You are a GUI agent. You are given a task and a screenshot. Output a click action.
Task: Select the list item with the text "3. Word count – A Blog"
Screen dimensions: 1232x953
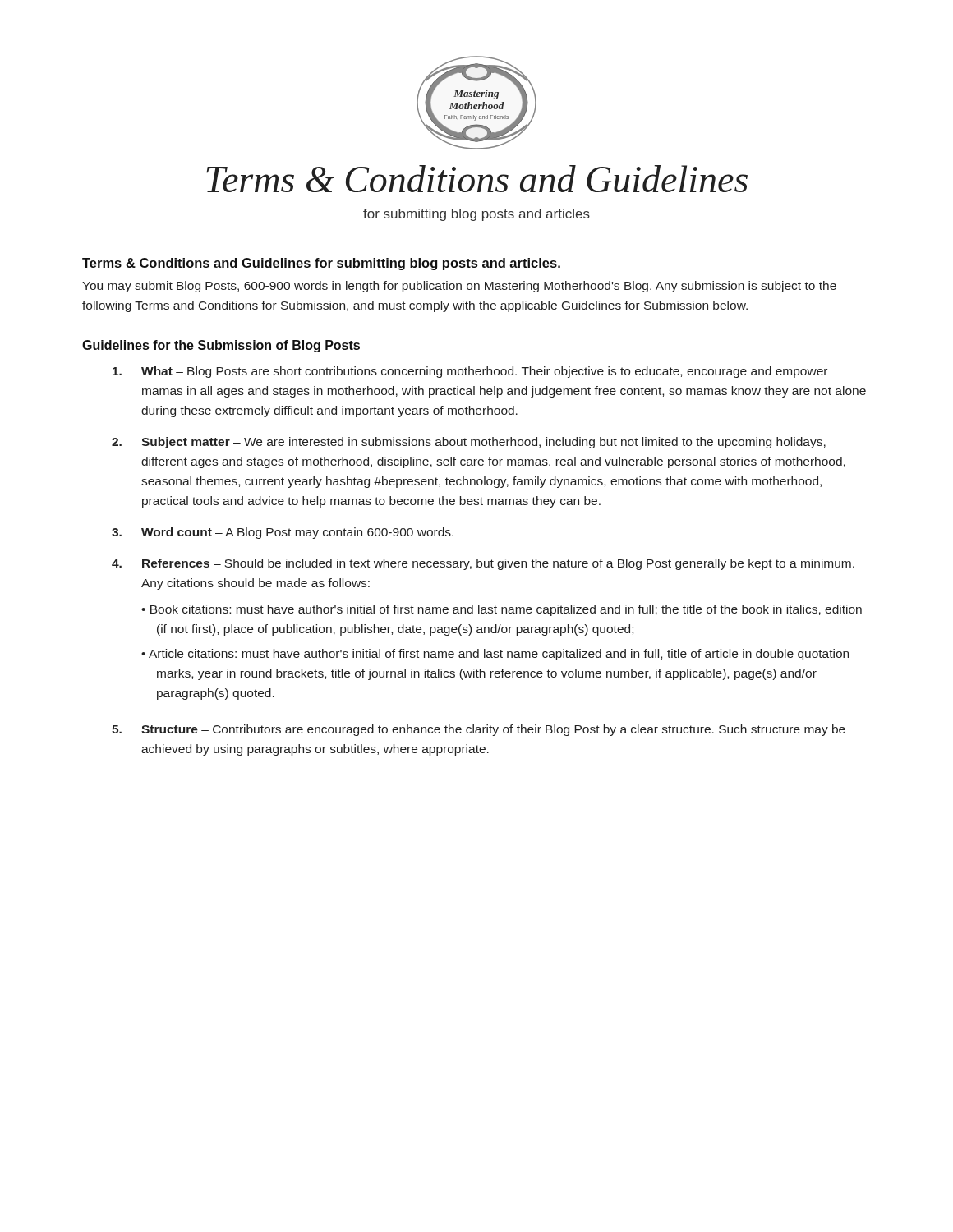283,533
